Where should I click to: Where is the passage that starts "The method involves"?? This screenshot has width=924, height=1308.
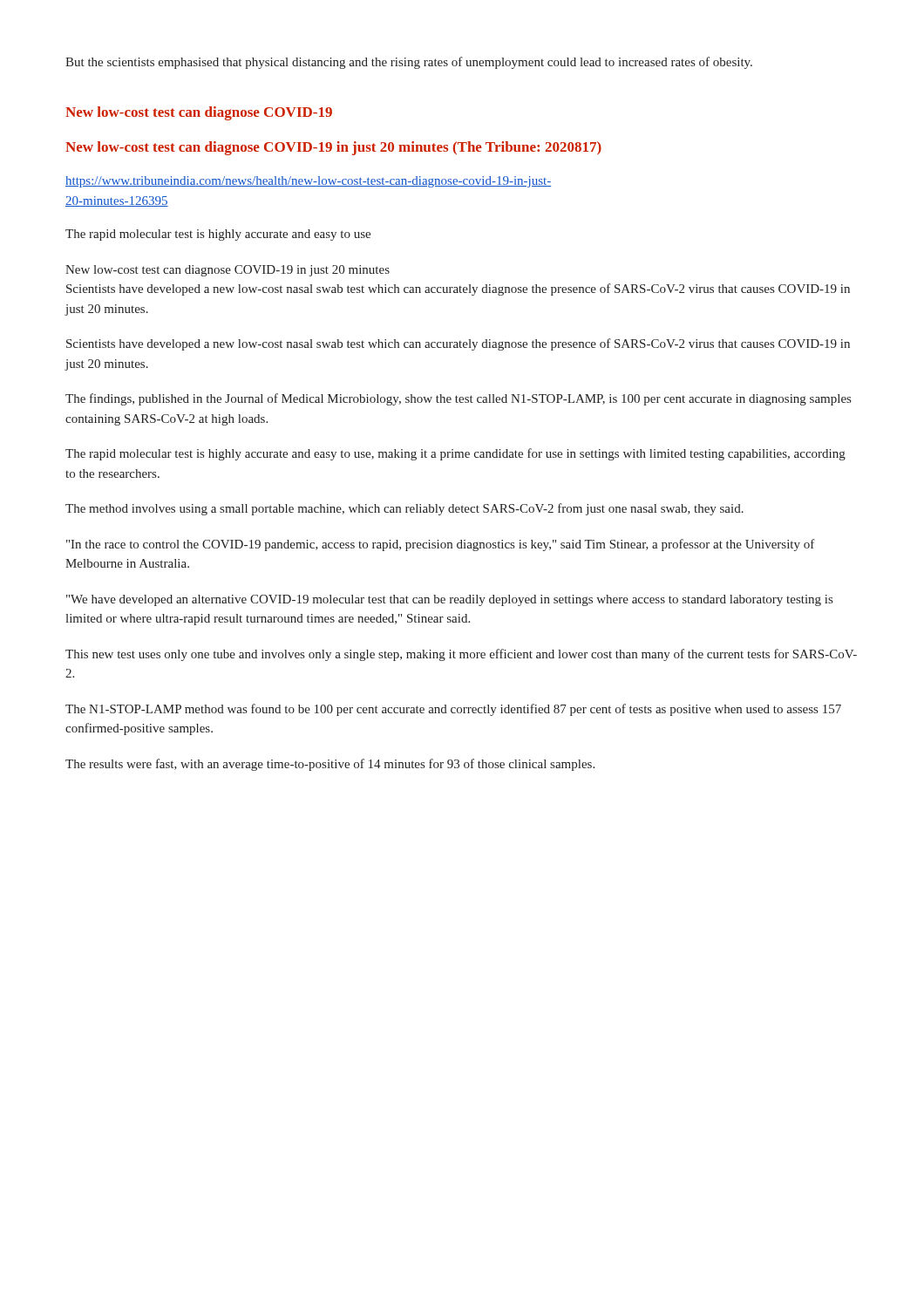tap(462, 509)
